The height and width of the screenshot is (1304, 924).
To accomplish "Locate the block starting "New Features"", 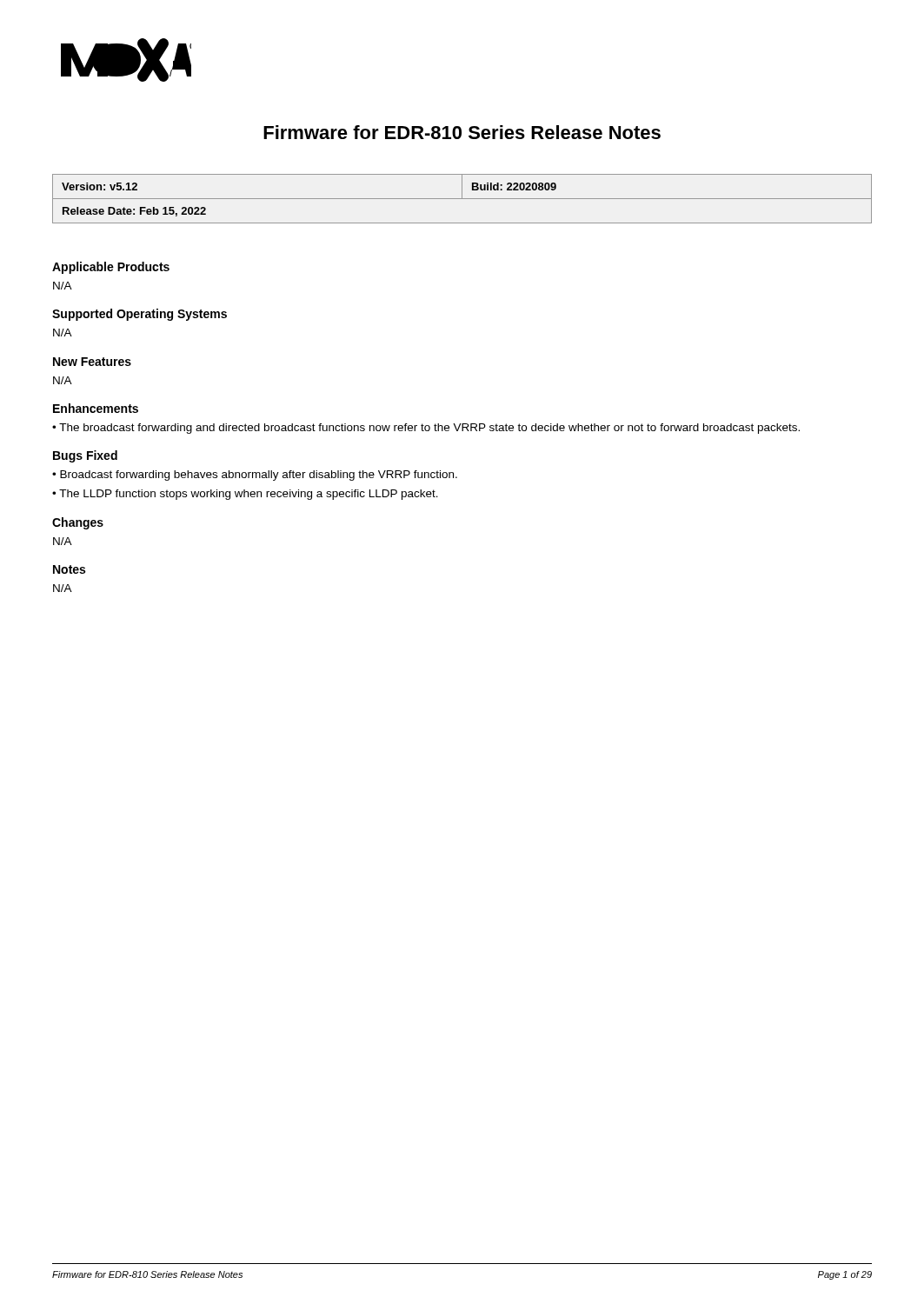I will click(x=92, y=361).
